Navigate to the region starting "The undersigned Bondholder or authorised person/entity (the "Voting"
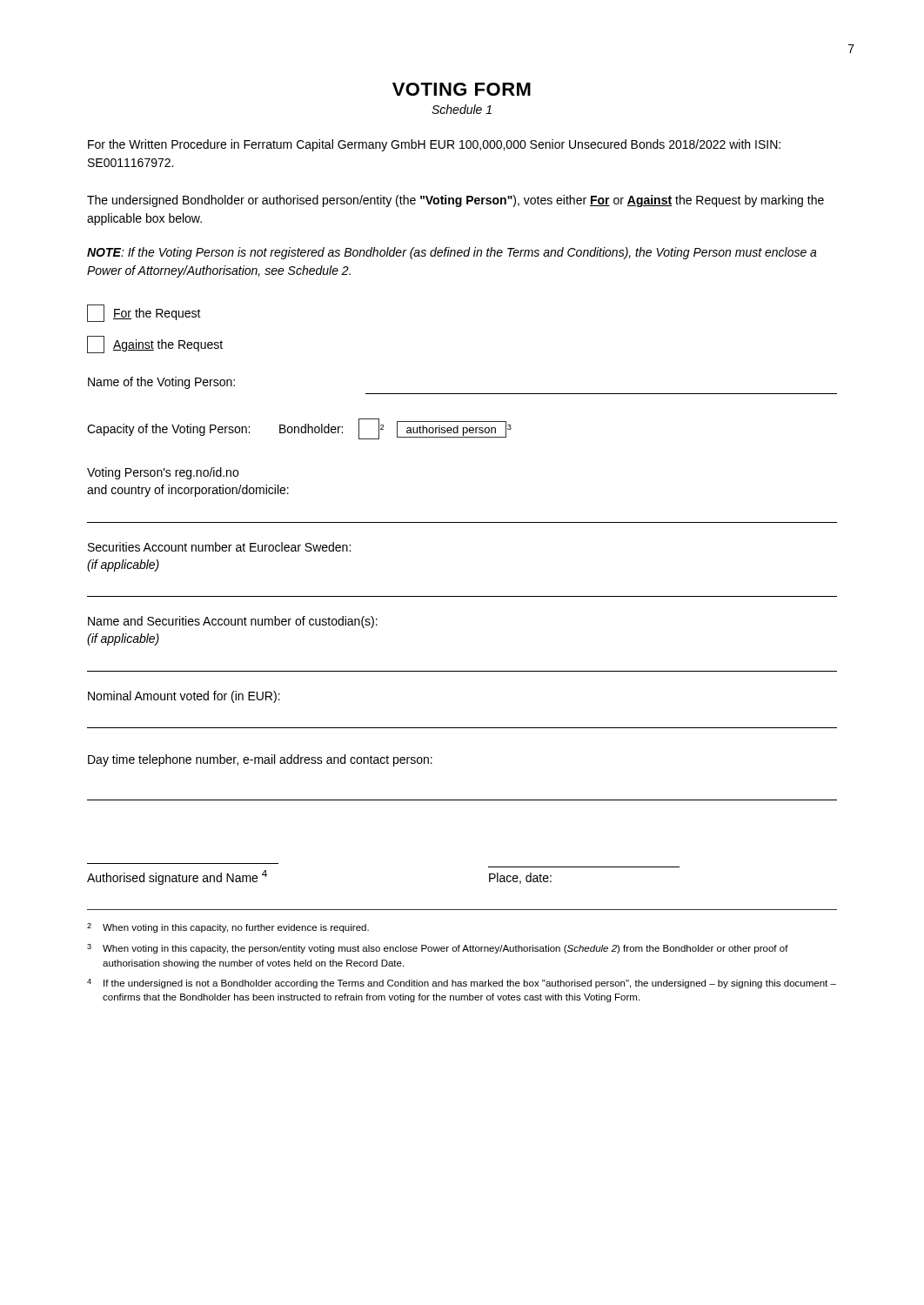The height and width of the screenshot is (1305, 924). pos(456,209)
